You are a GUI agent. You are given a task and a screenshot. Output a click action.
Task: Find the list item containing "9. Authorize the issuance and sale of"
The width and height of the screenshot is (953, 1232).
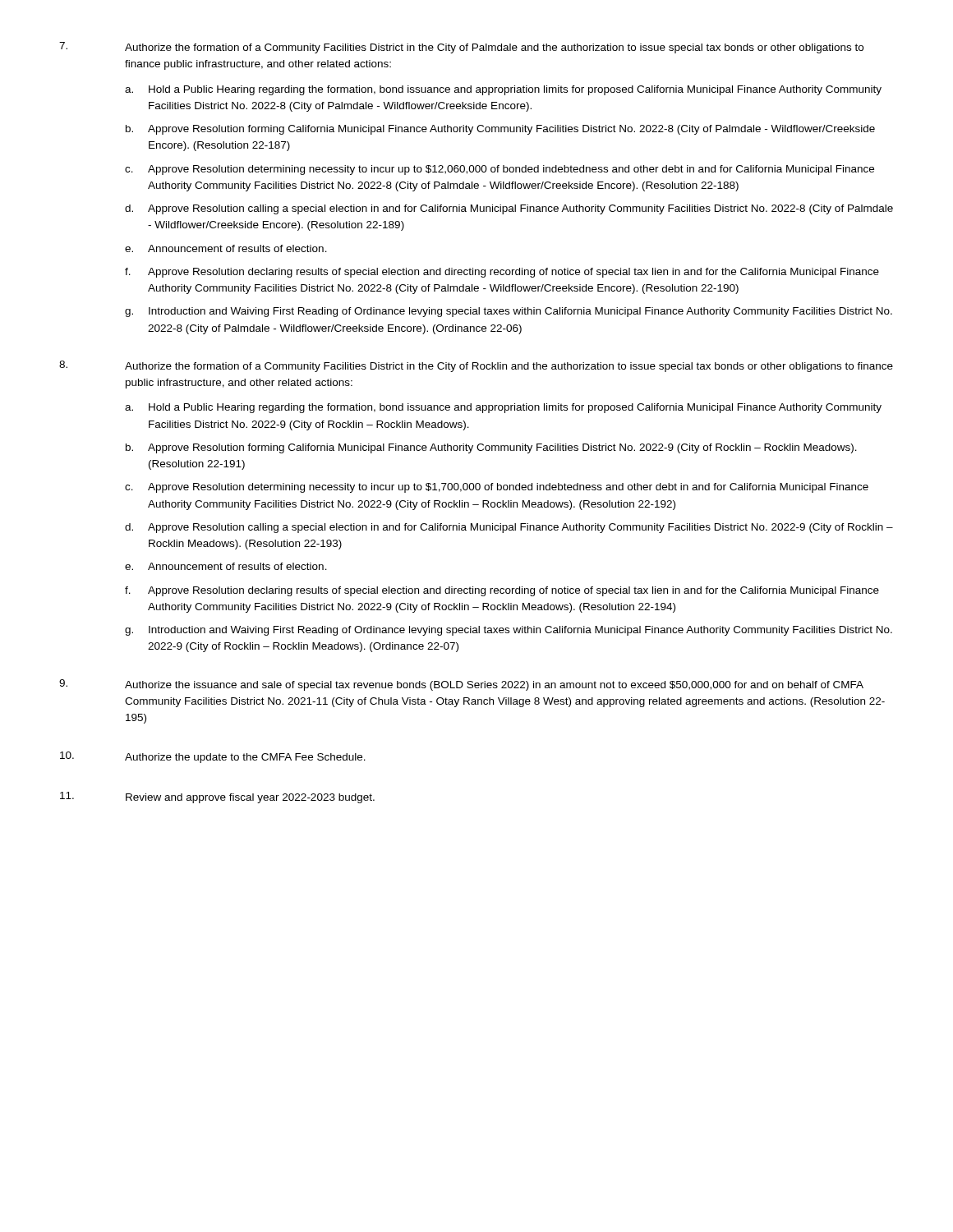476,705
